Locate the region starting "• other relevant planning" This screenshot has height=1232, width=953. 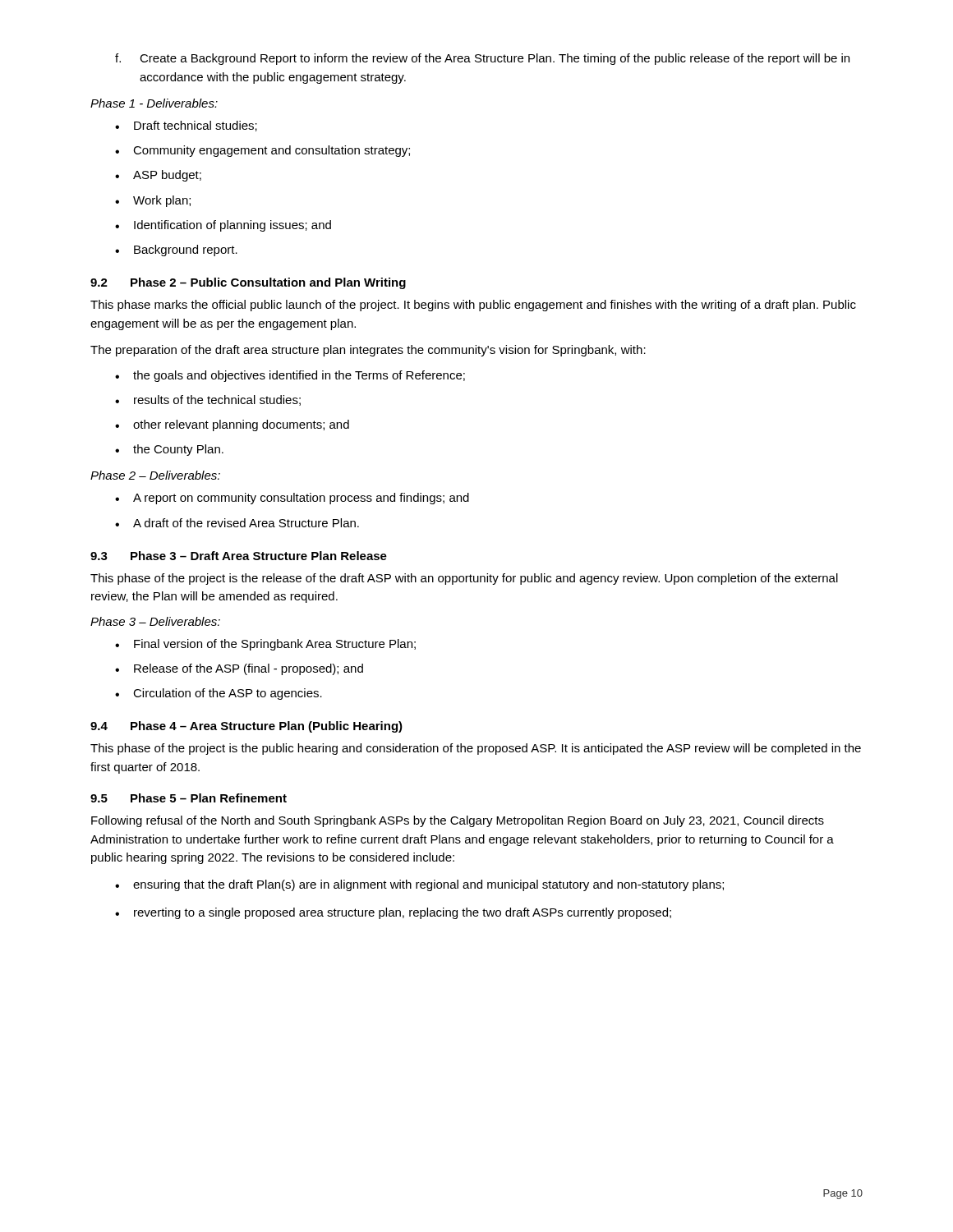click(232, 426)
